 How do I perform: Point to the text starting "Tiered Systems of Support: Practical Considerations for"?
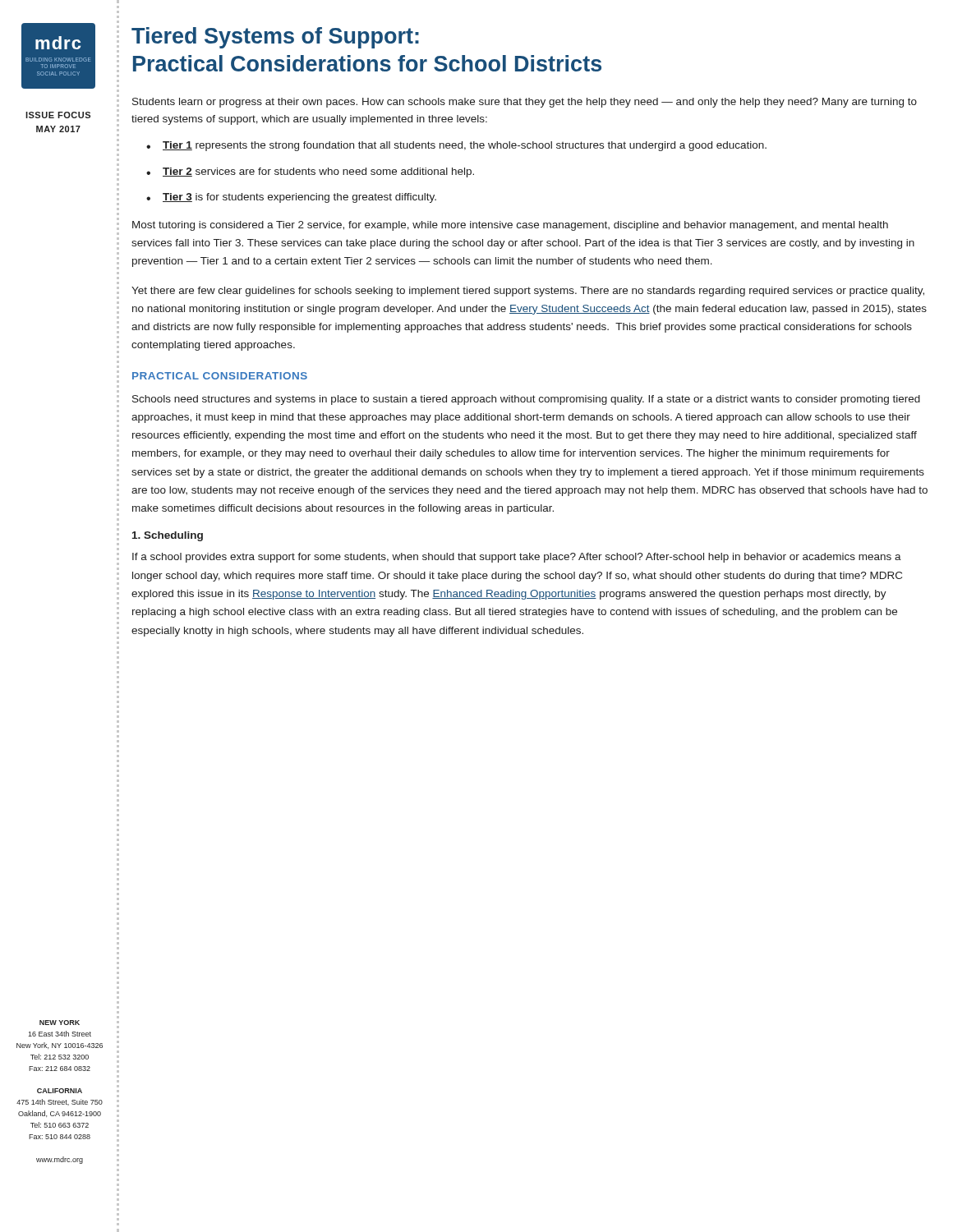click(x=531, y=50)
